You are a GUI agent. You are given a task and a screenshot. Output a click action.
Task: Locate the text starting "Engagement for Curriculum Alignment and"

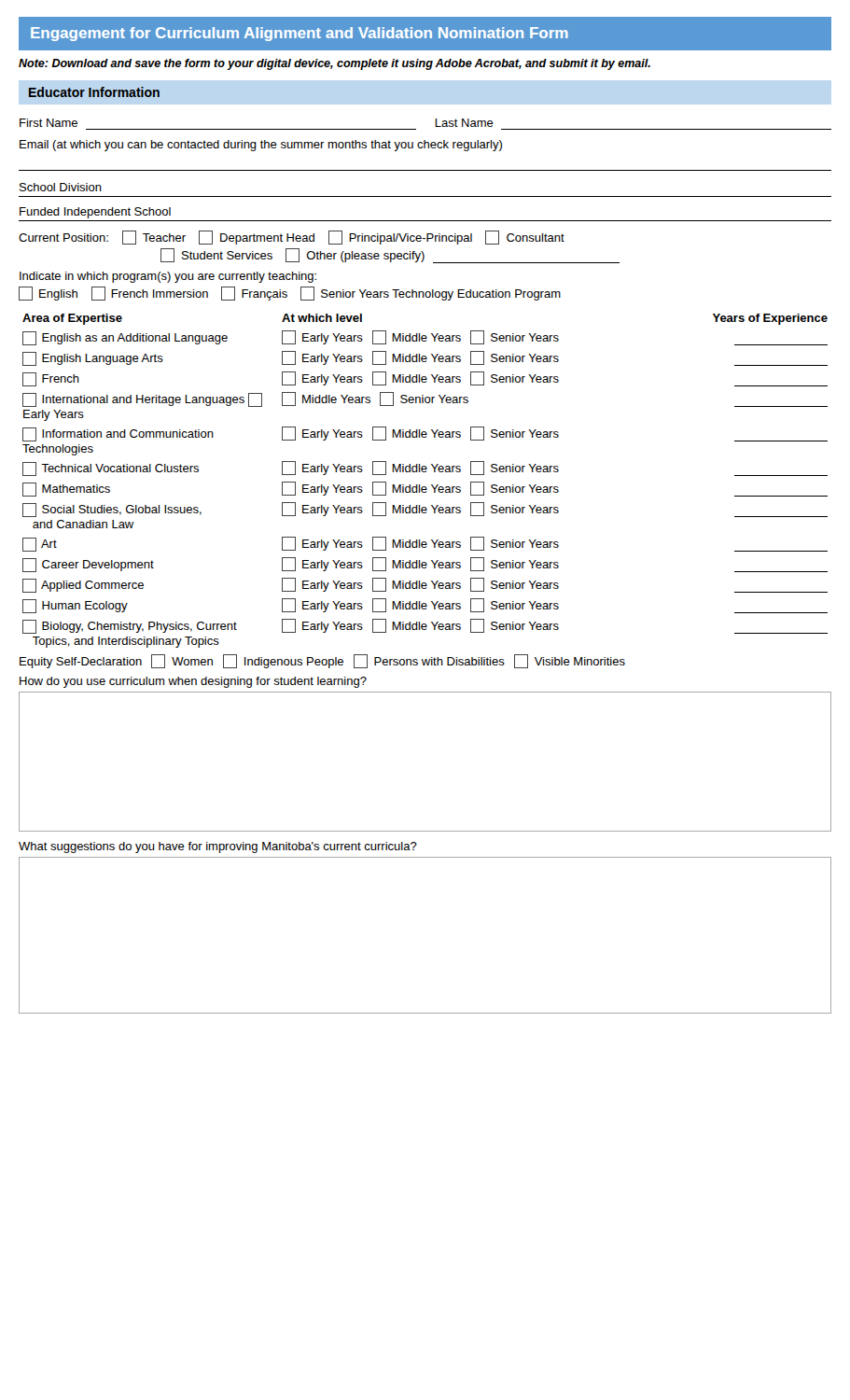425,34
